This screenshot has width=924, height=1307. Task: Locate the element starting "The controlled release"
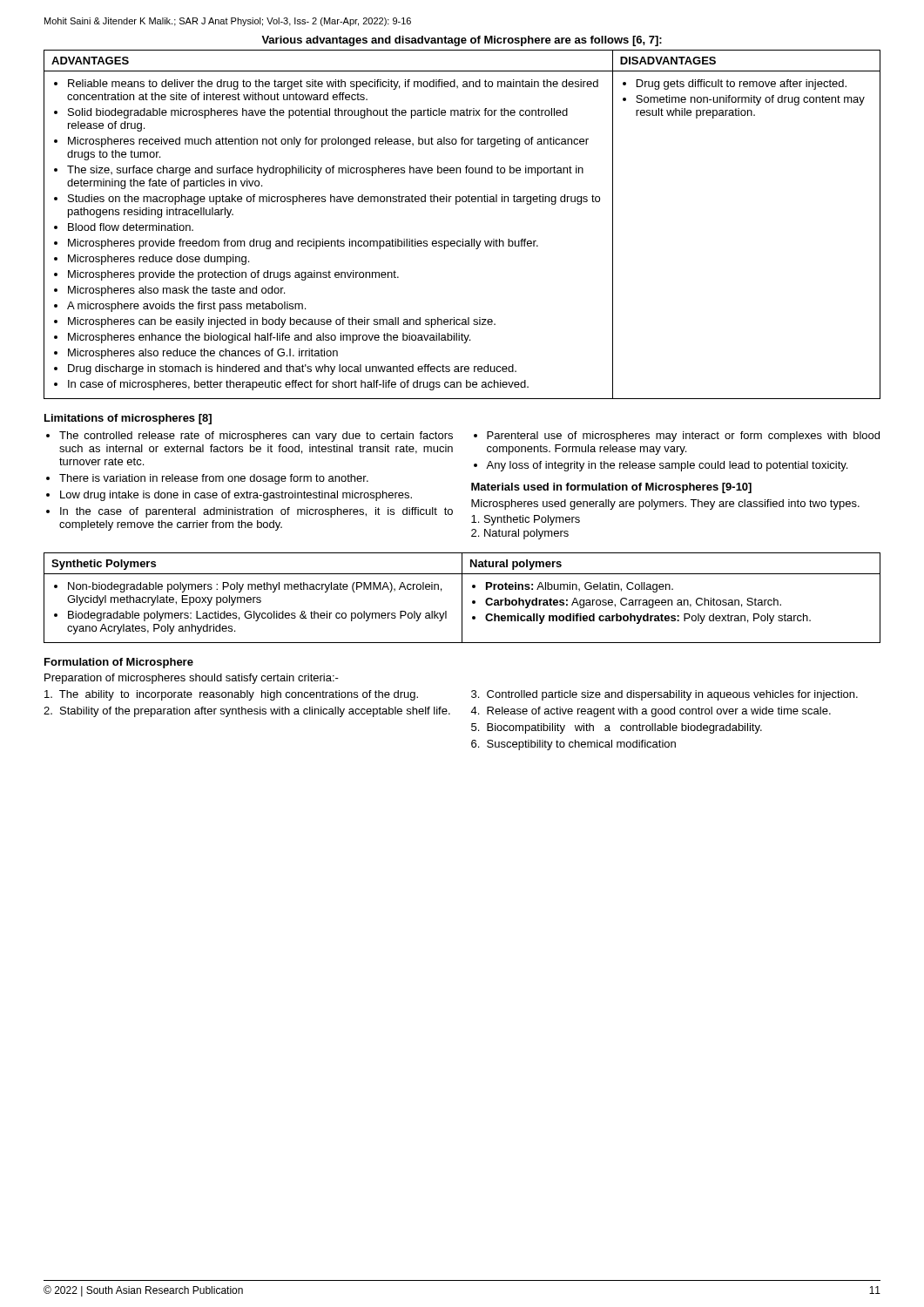pyautogui.click(x=256, y=448)
